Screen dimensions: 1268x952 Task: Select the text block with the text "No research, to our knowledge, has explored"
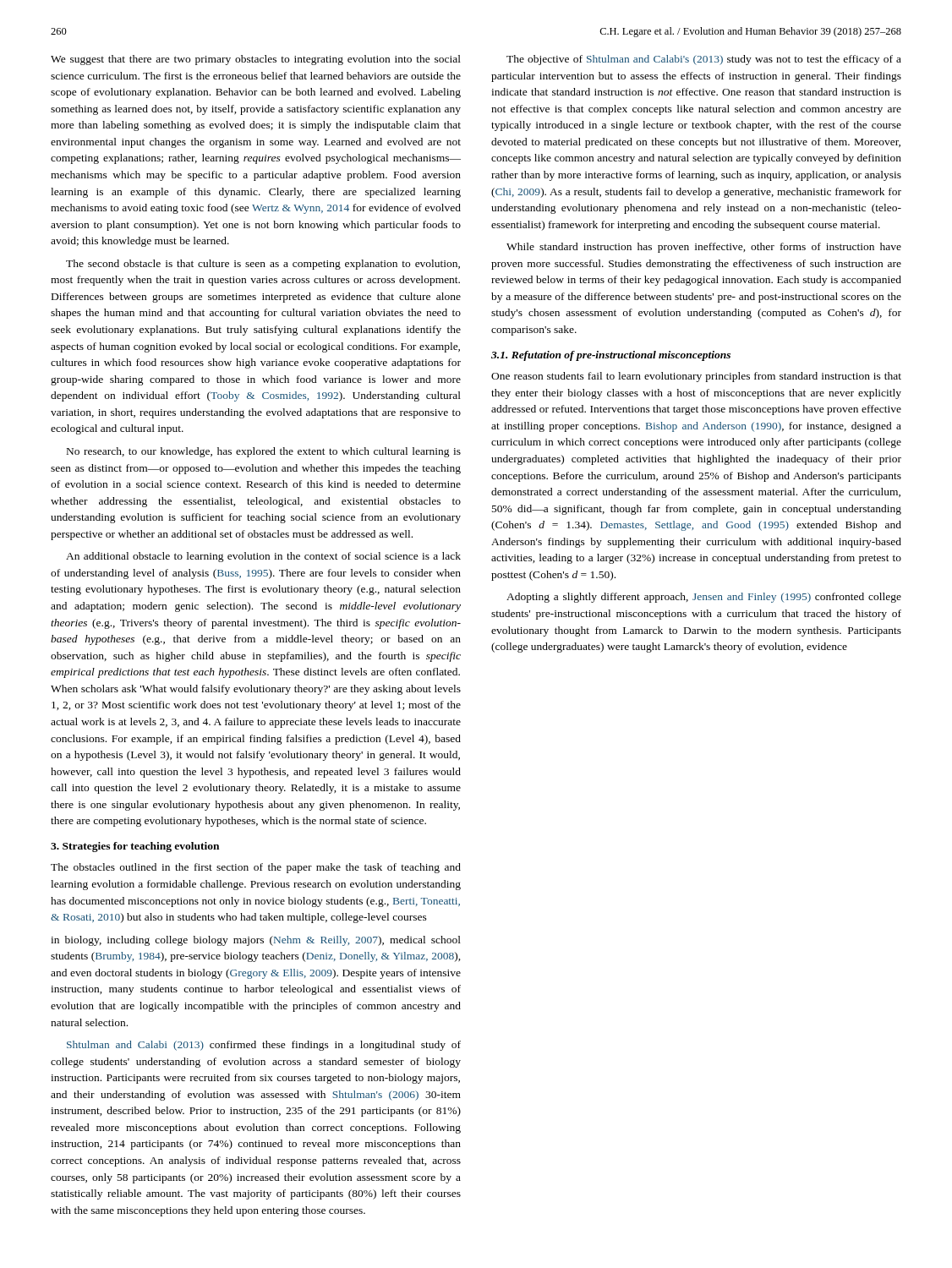pyautogui.click(x=256, y=492)
